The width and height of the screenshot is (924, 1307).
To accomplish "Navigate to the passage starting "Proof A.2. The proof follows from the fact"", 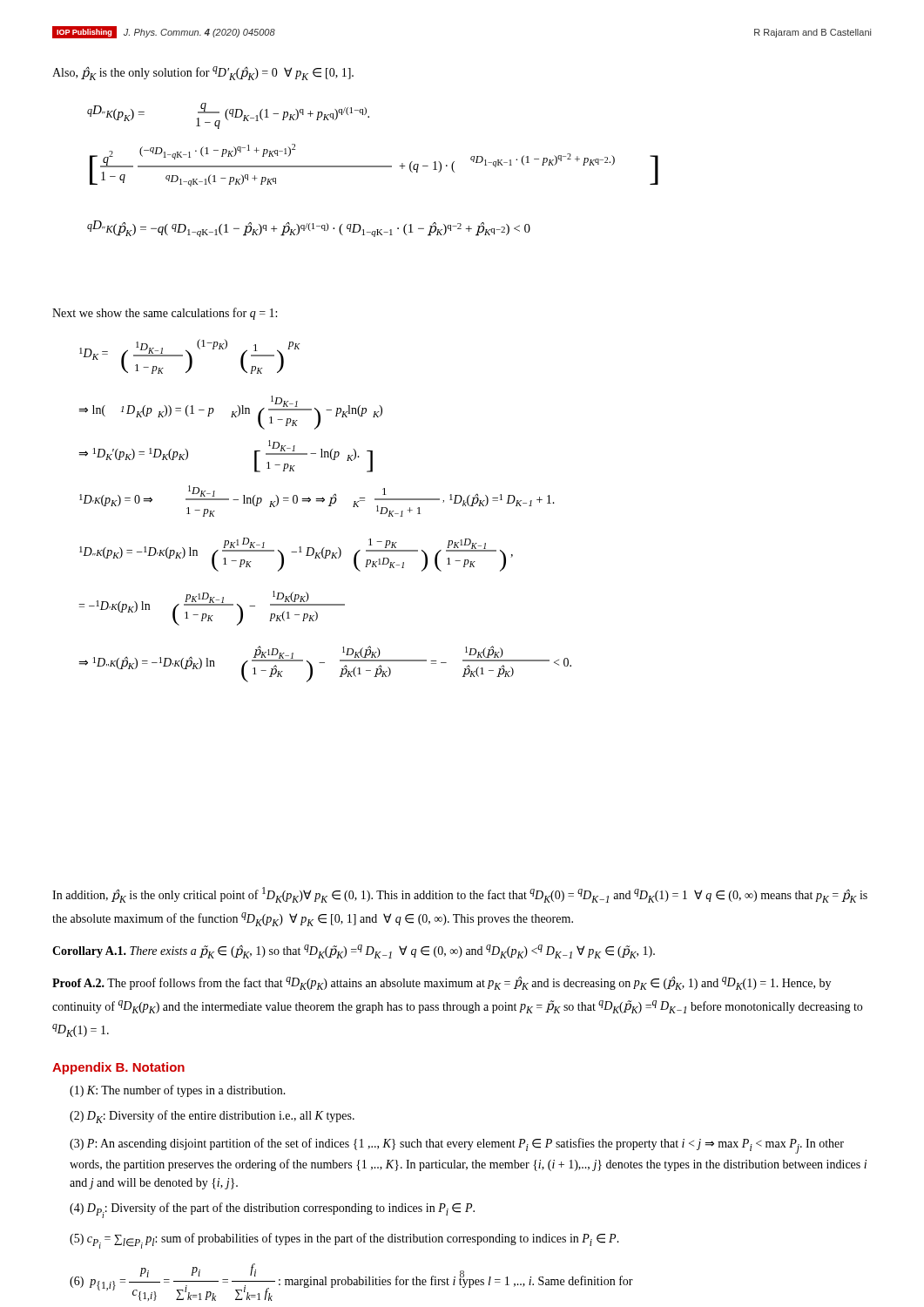I will tap(458, 1006).
